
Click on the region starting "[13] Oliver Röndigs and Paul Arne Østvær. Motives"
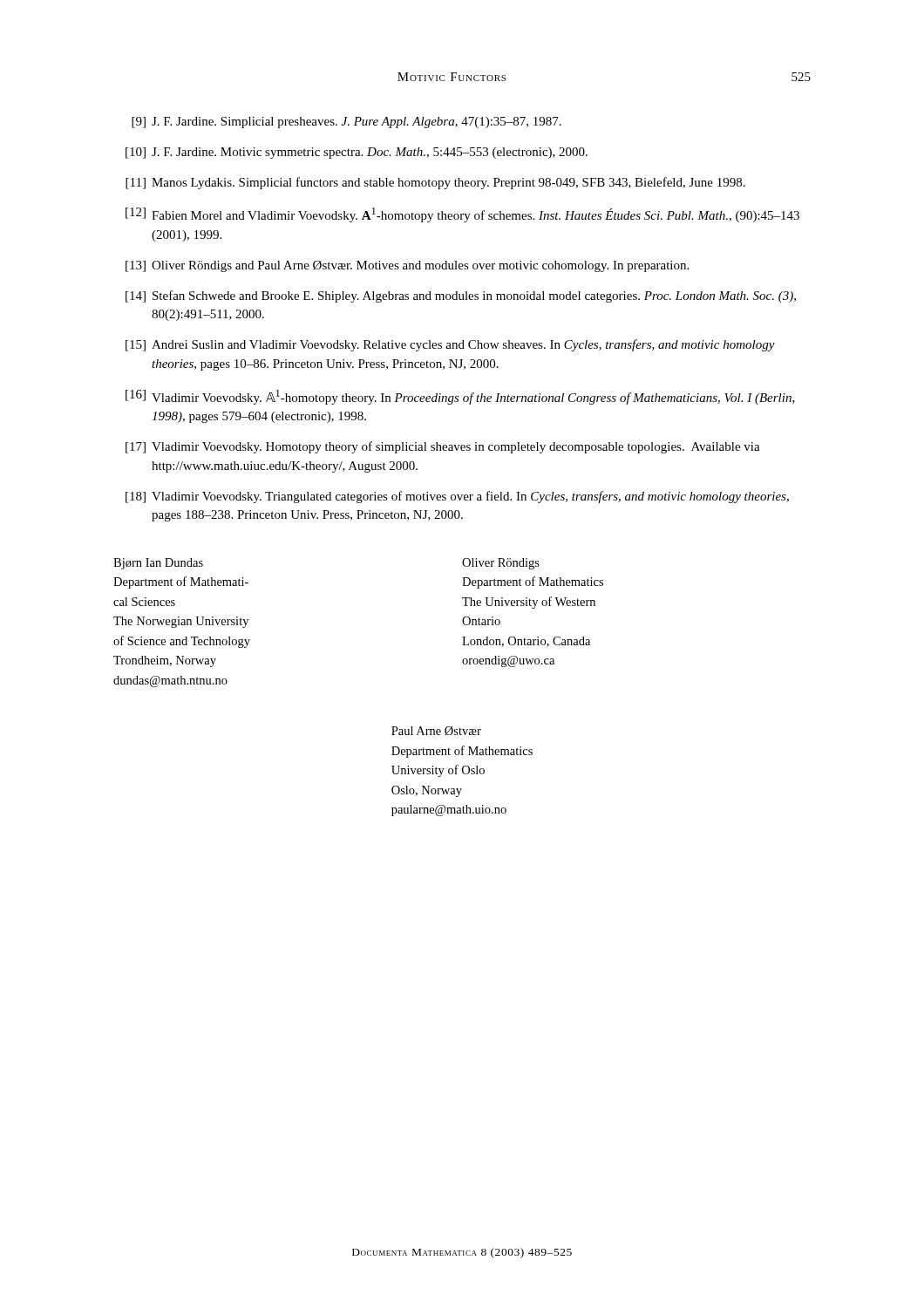[462, 266]
